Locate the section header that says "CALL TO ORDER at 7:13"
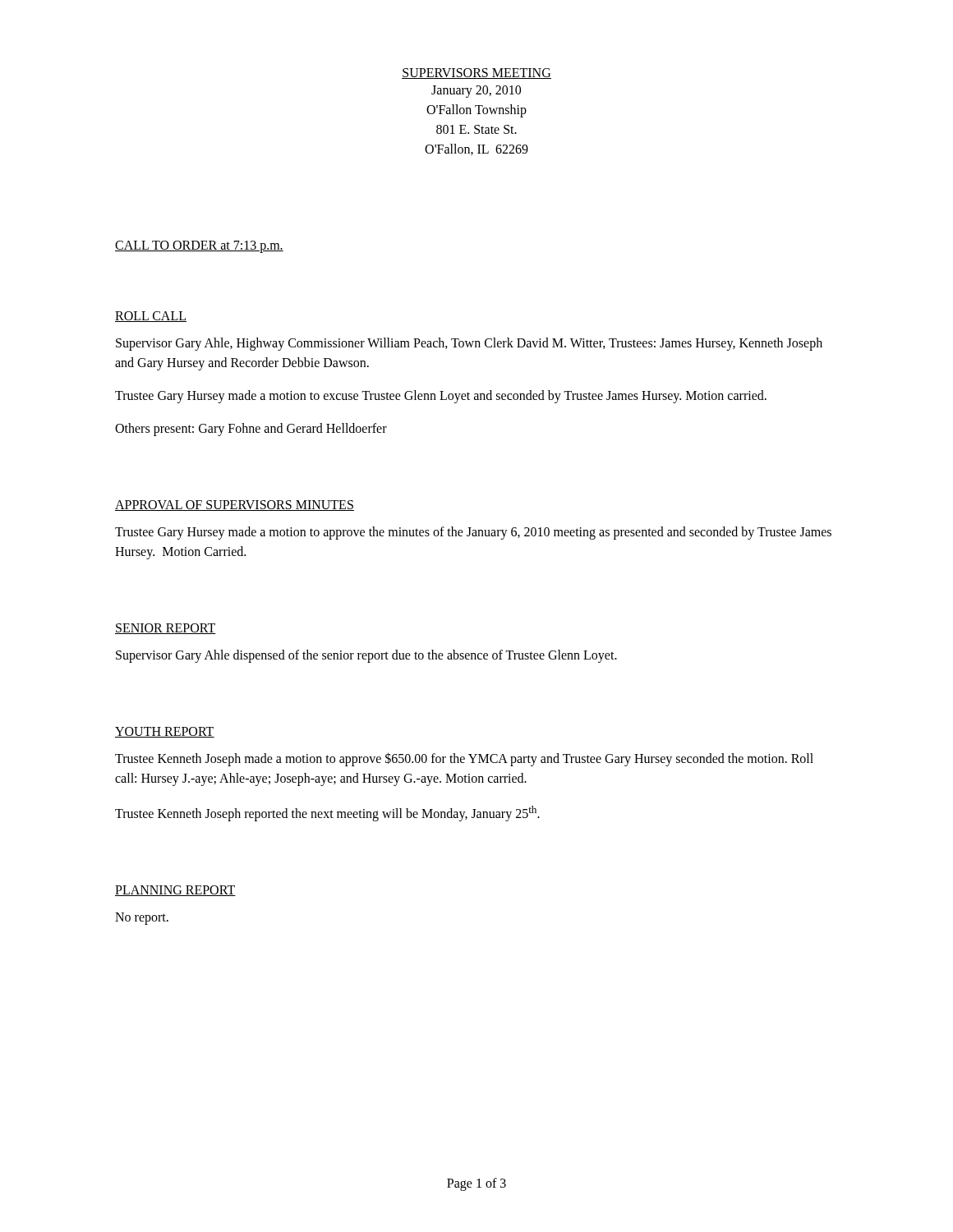This screenshot has height=1232, width=953. [x=199, y=246]
